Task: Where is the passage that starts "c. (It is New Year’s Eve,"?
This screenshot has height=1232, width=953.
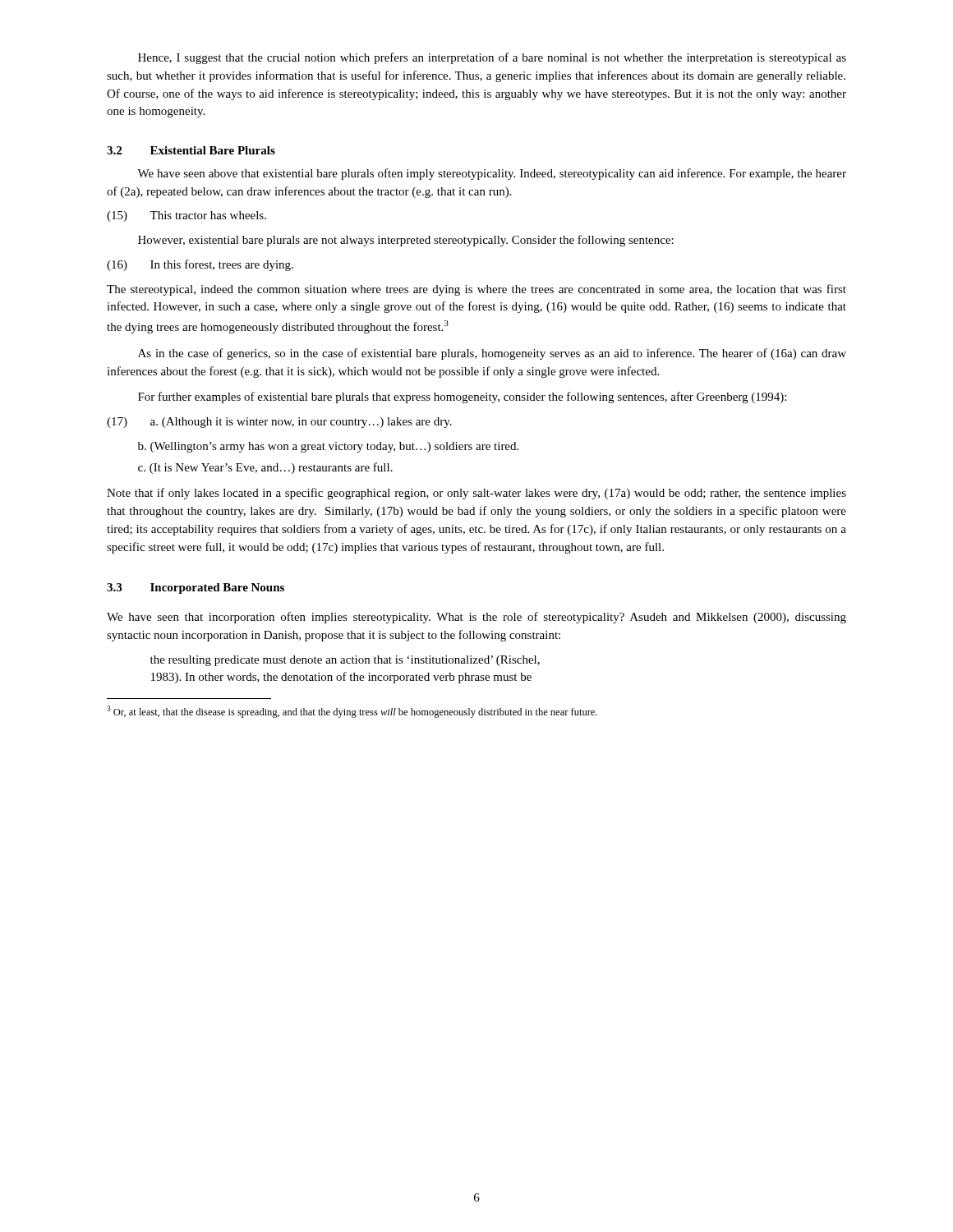Action: tap(265, 467)
